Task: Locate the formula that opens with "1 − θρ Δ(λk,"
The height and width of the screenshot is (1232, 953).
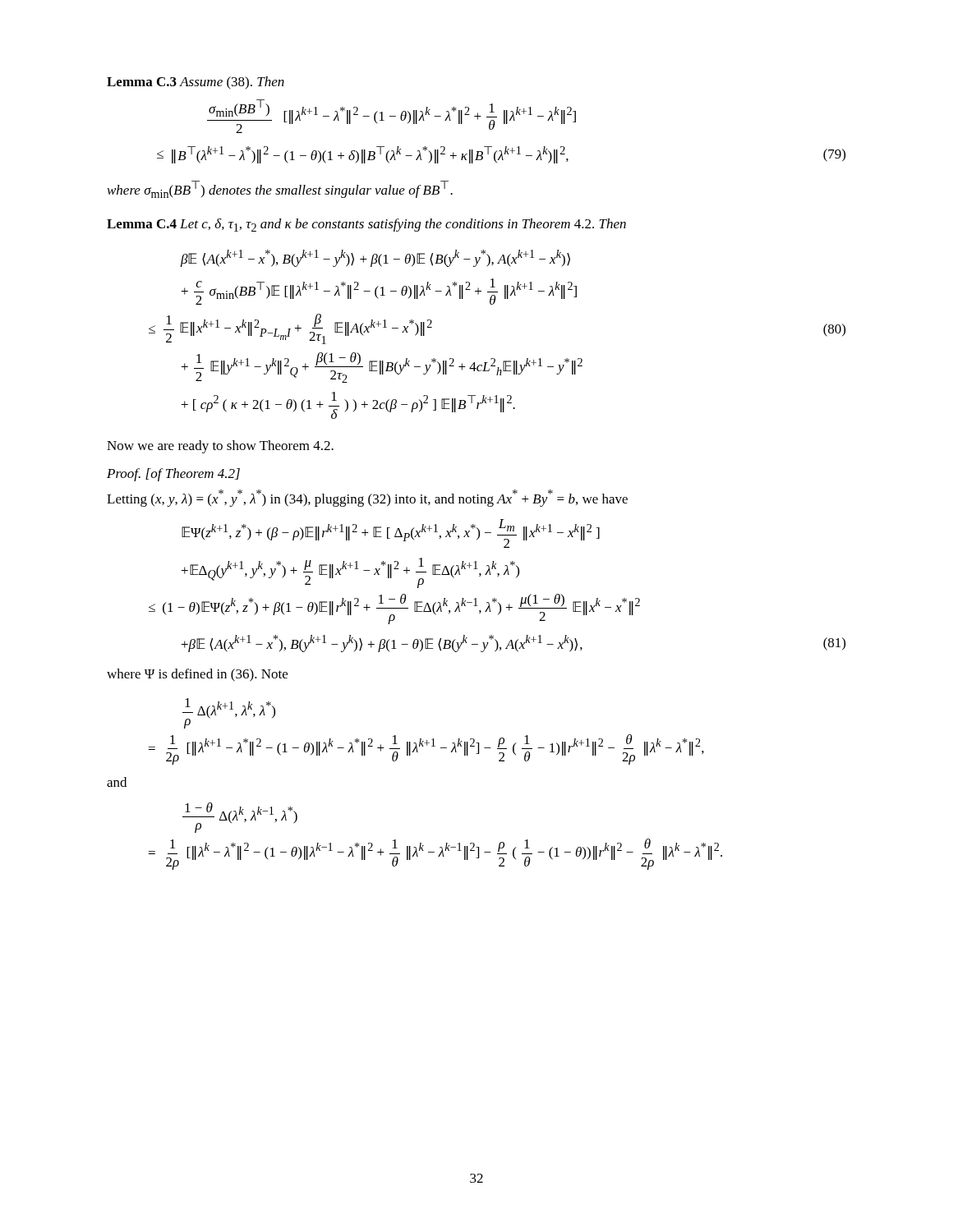Action: coord(476,835)
